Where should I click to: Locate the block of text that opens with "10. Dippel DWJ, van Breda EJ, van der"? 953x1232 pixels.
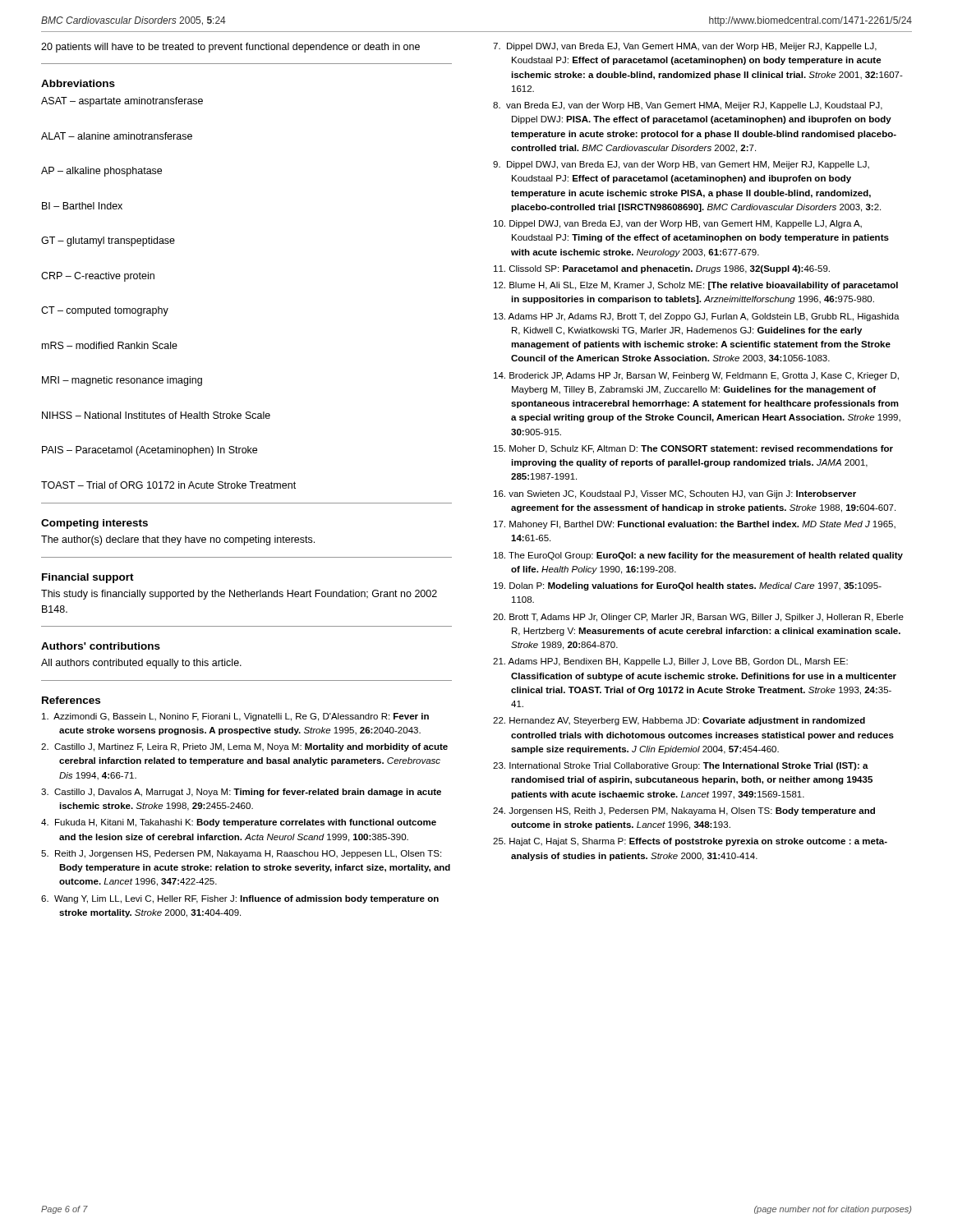click(691, 238)
